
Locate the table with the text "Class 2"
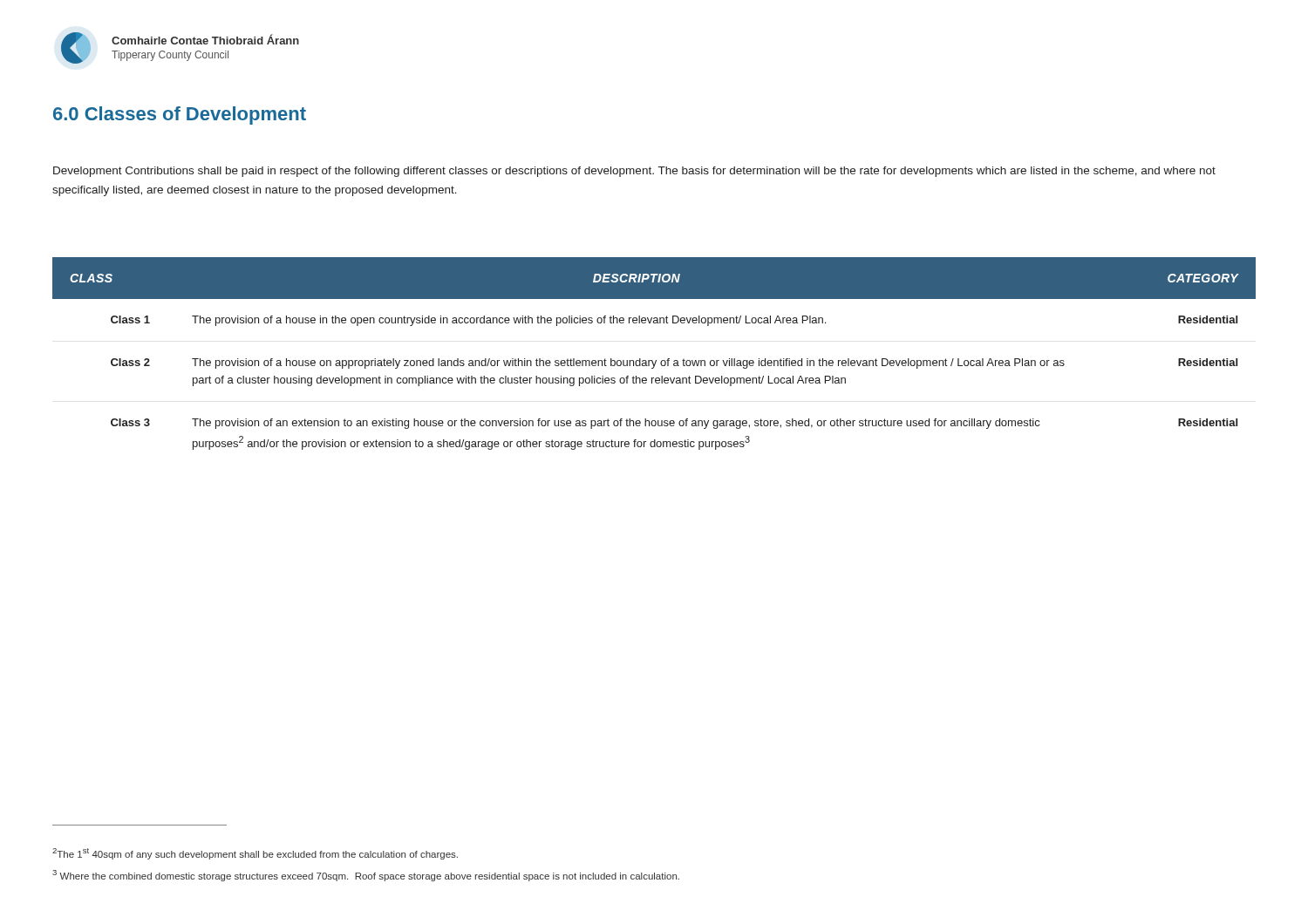654,361
